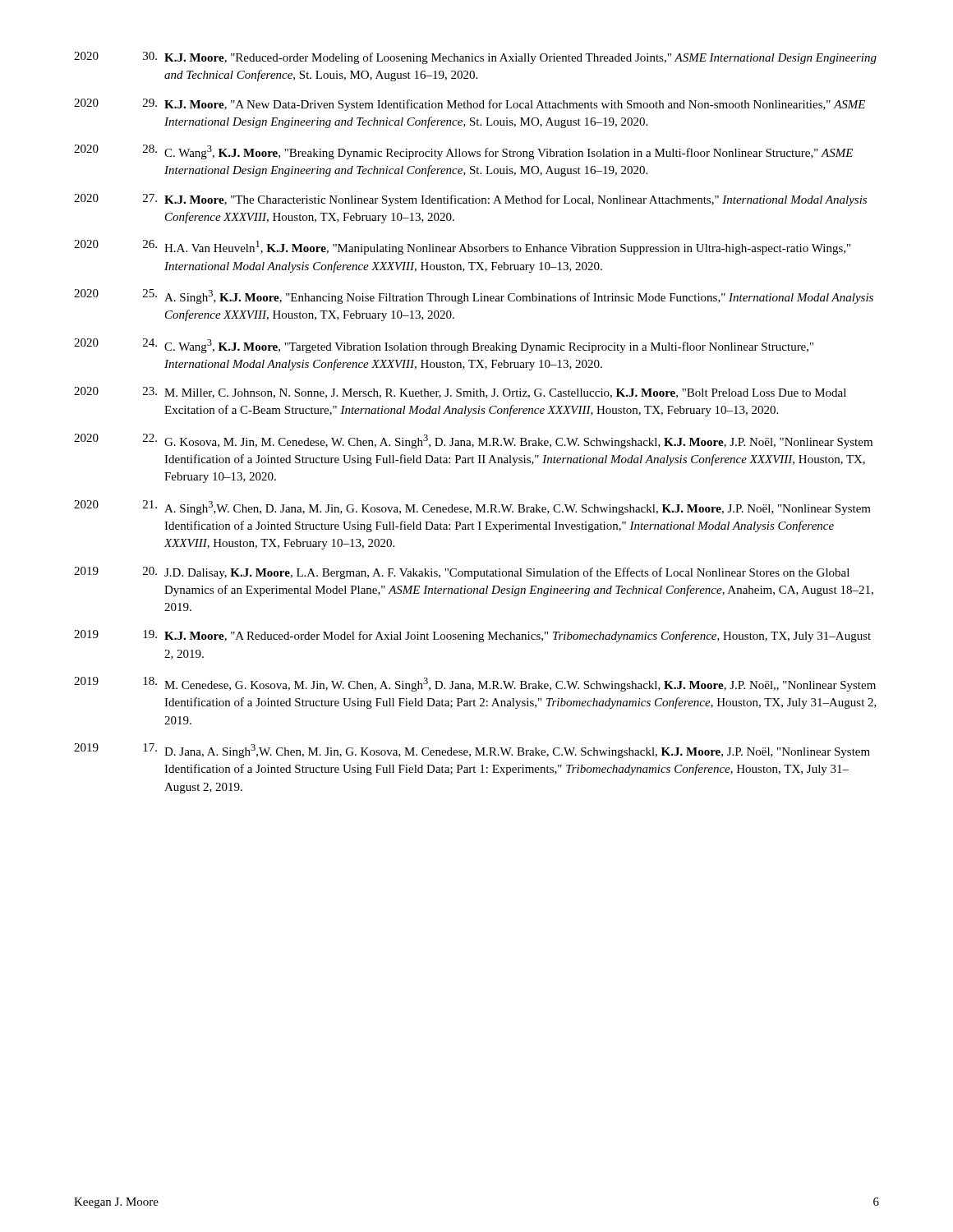
Task: Locate the list item with the text "2020 22. G."
Action: coord(476,458)
